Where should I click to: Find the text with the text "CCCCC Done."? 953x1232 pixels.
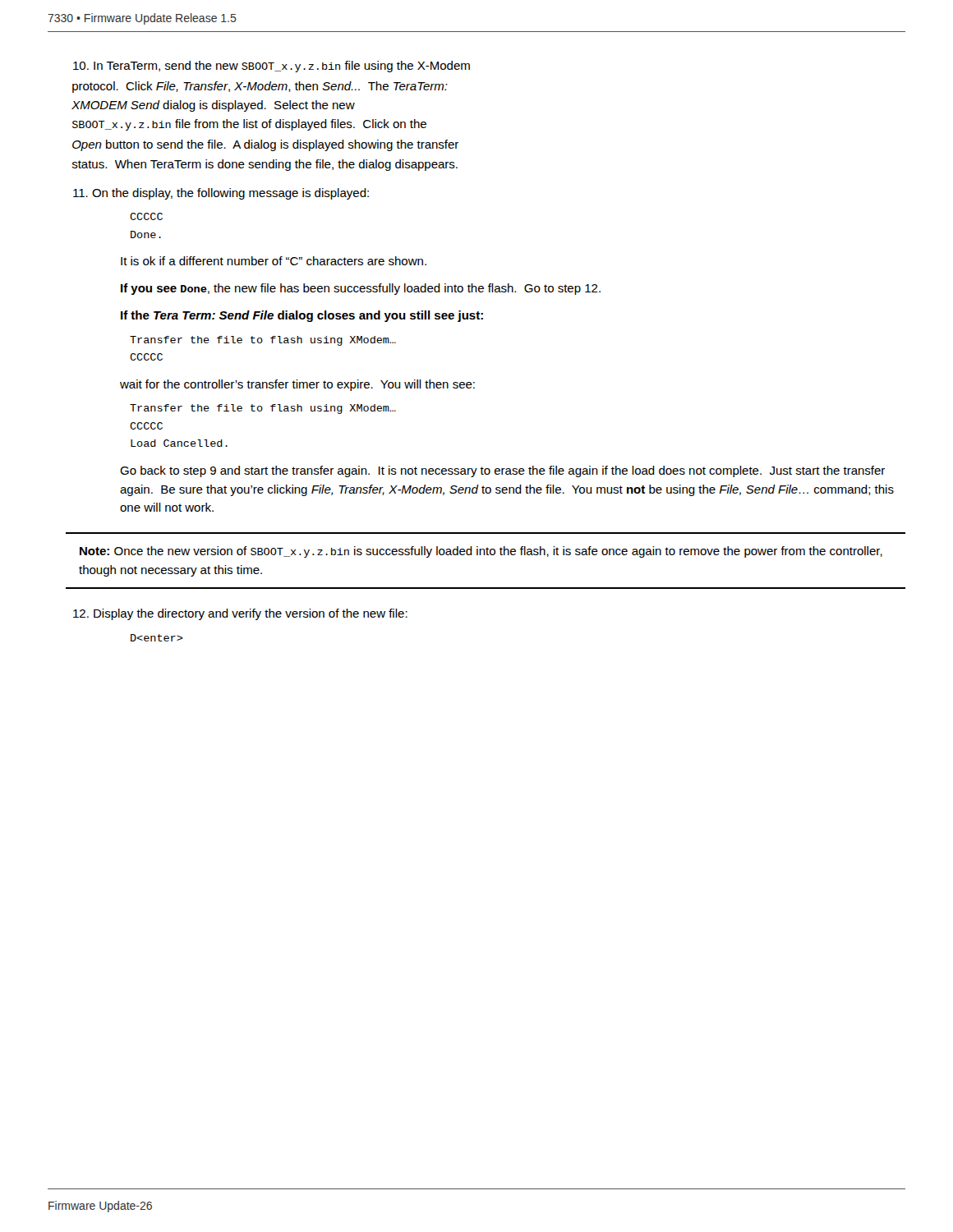pos(146,226)
